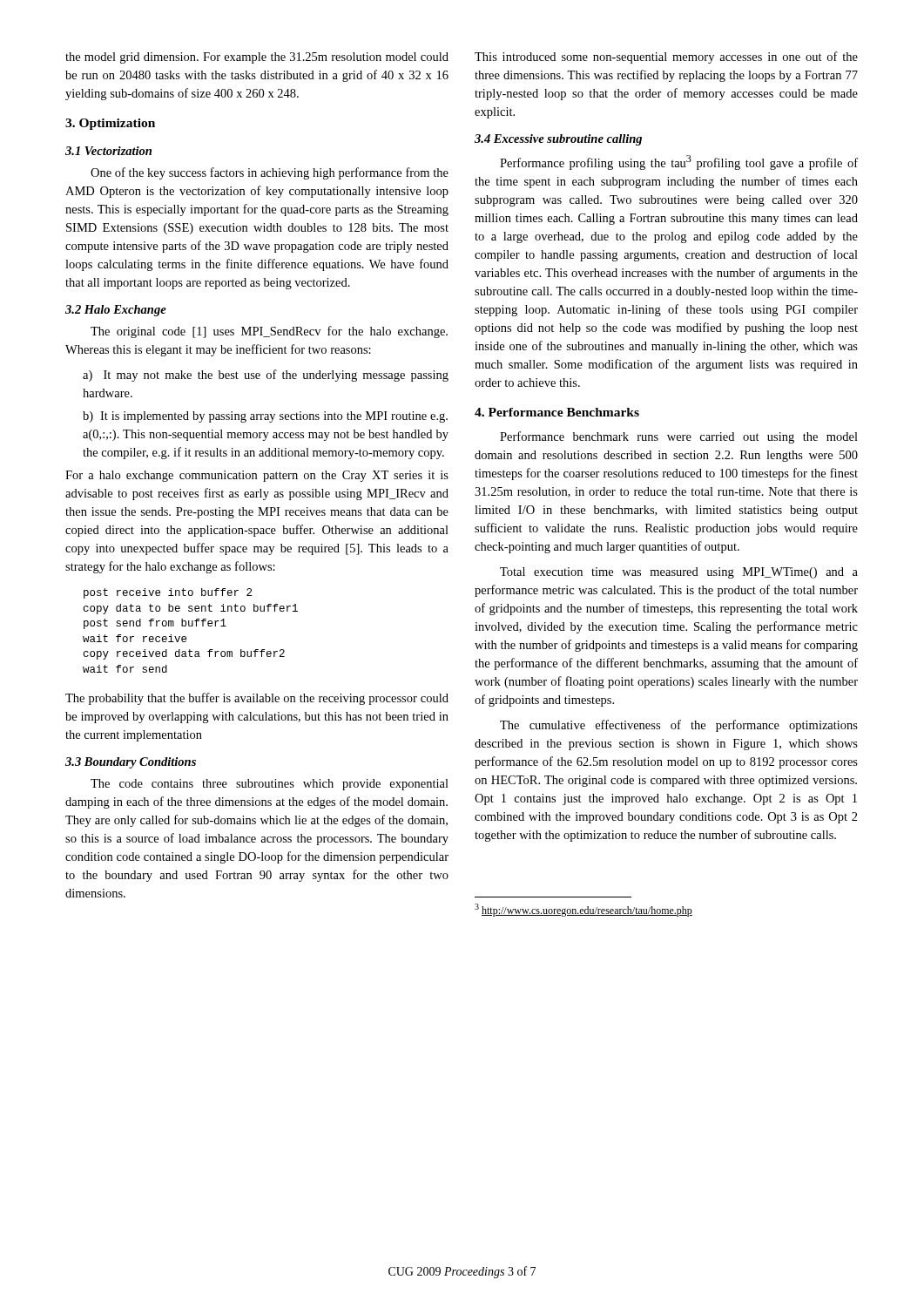The width and height of the screenshot is (924, 1307).
Task: Locate the section header that reads "3. Optimization"
Action: point(110,124)
